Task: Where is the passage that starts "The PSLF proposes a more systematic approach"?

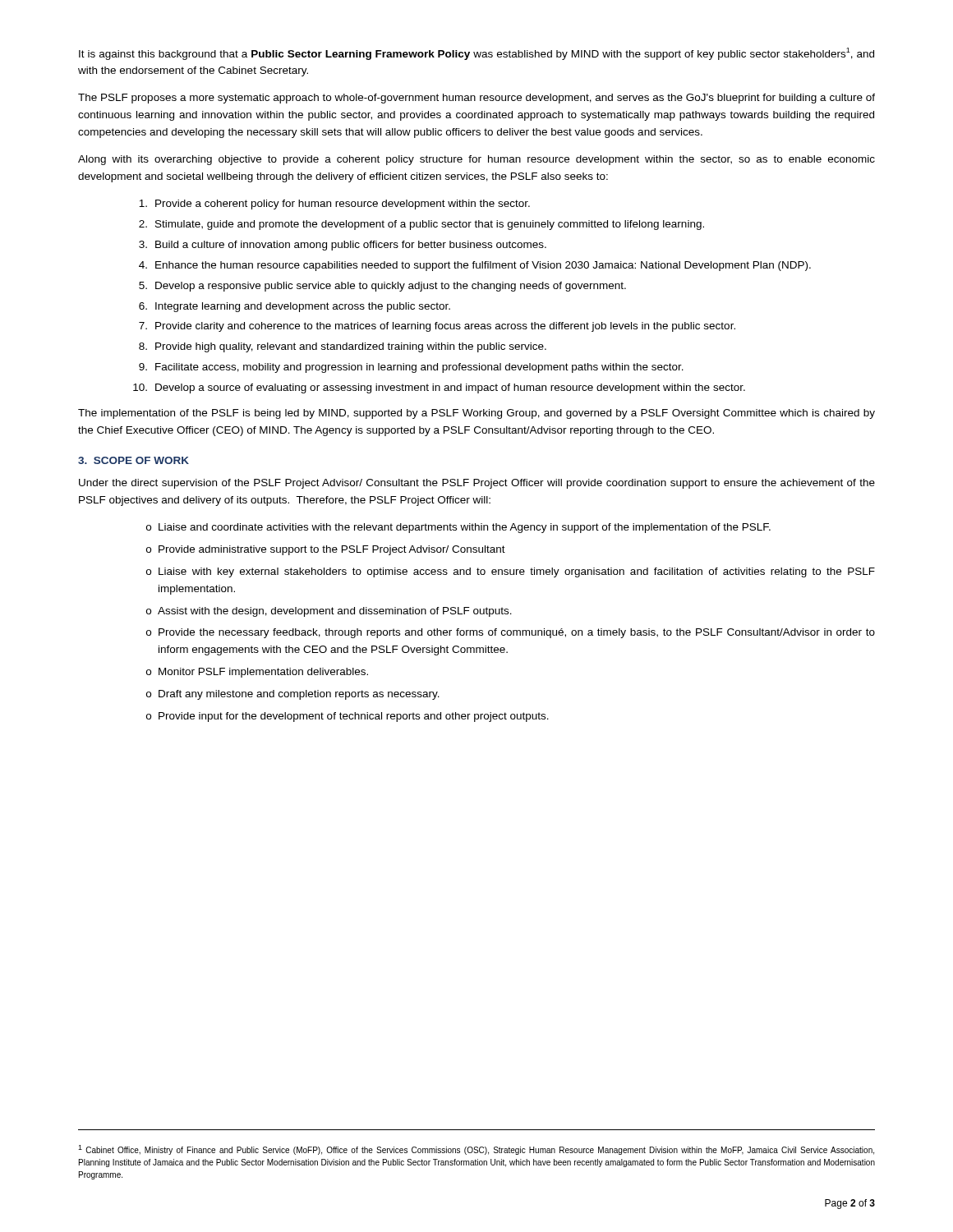Action: pos(476,115)
